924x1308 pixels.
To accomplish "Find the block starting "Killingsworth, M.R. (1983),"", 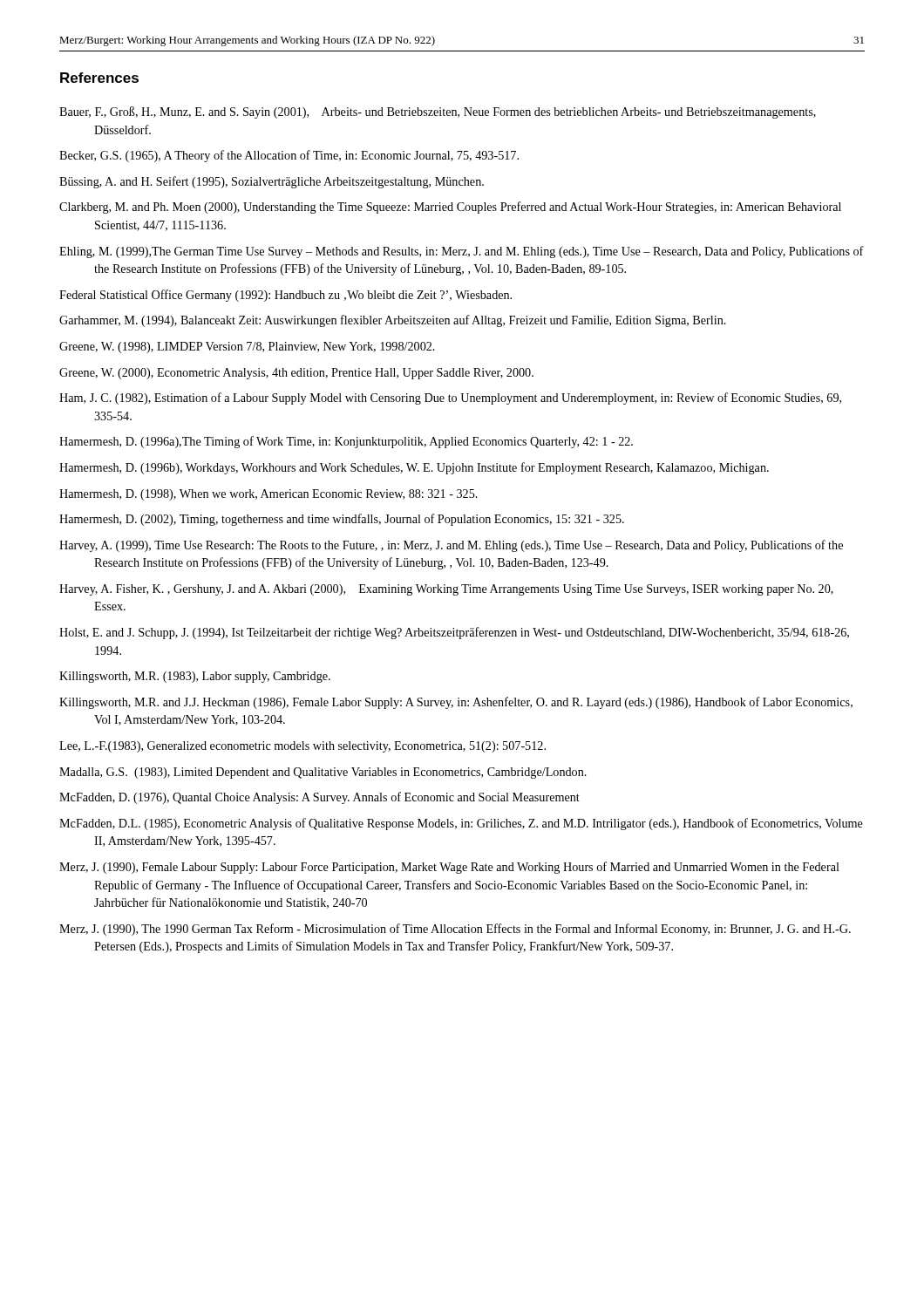I will (x=195, y=676).
